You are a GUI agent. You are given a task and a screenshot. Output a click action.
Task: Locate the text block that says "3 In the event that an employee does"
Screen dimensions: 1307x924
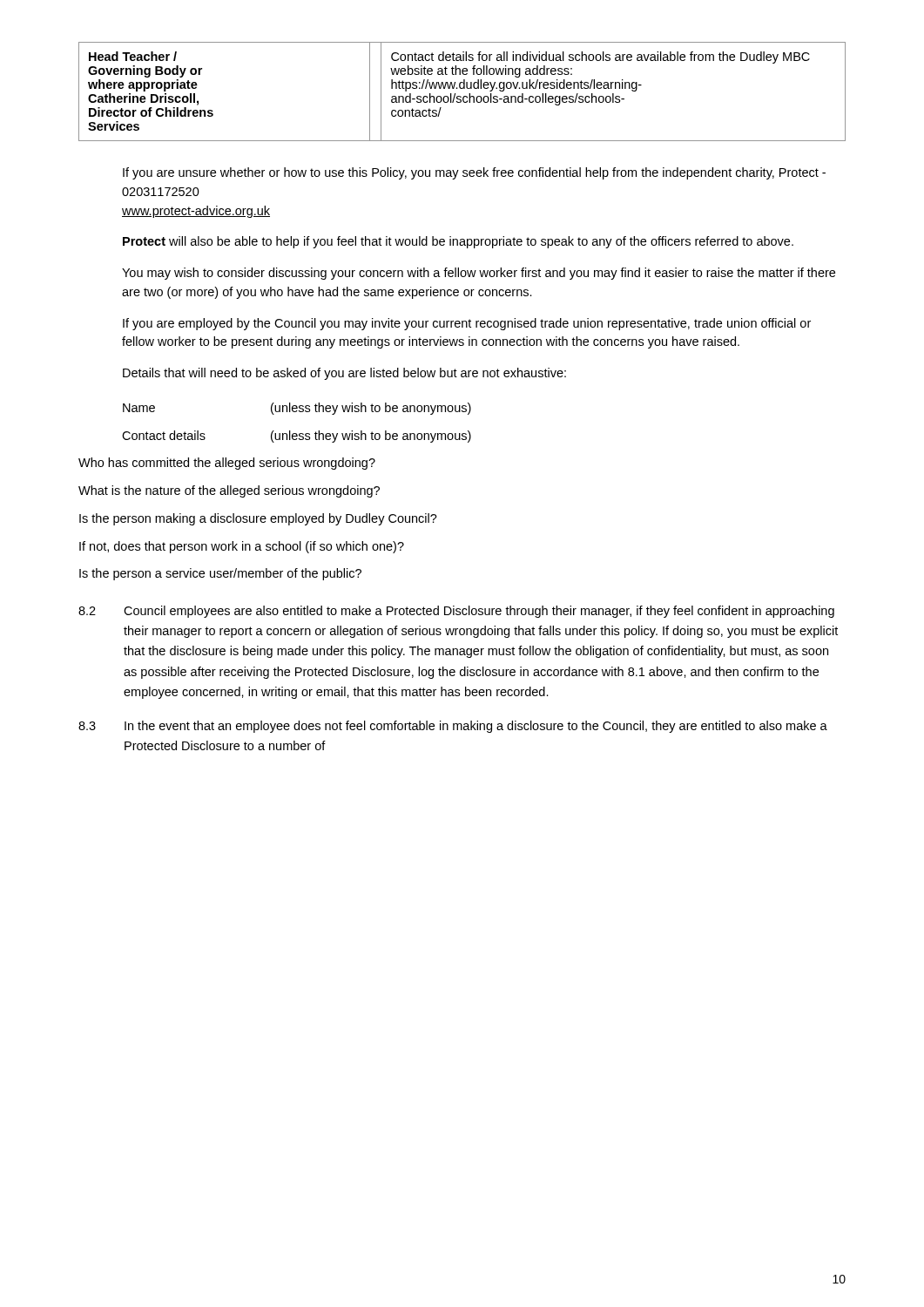point(462,736)
